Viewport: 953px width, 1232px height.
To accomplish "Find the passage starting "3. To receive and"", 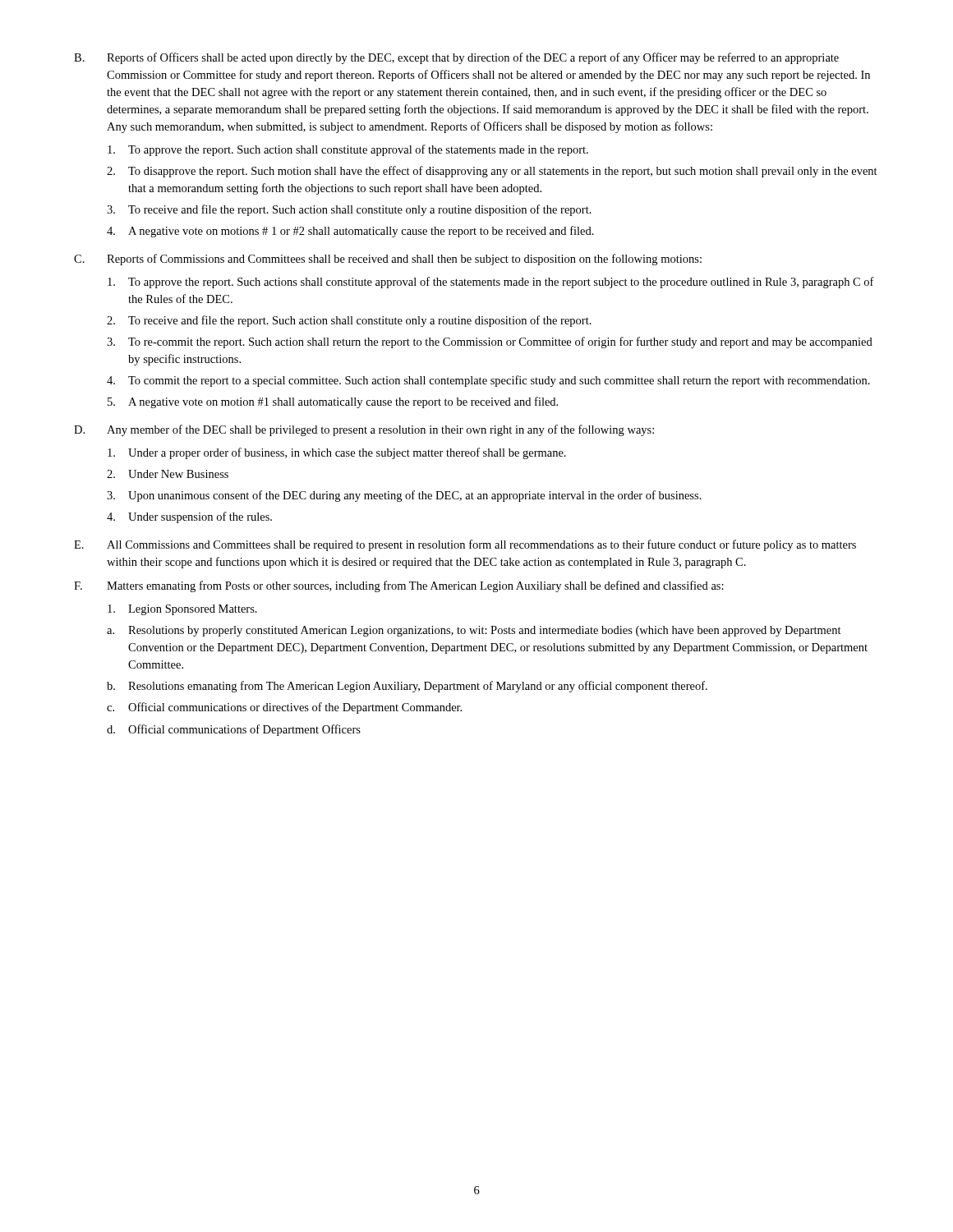I will pyautogui.click(x=493, y=210).
